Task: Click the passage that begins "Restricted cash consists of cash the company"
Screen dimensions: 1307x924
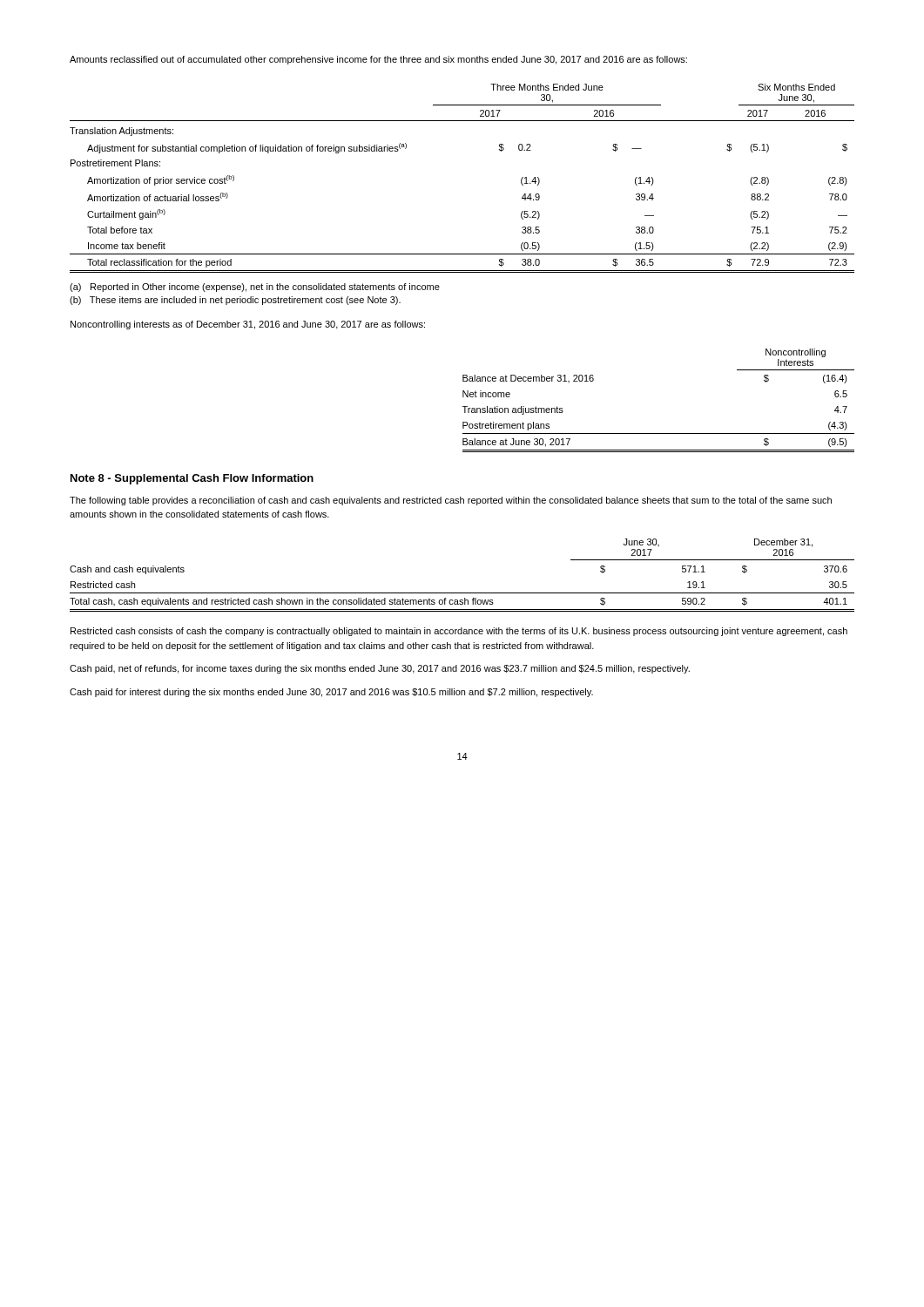Action: click(x=459, y=638)
